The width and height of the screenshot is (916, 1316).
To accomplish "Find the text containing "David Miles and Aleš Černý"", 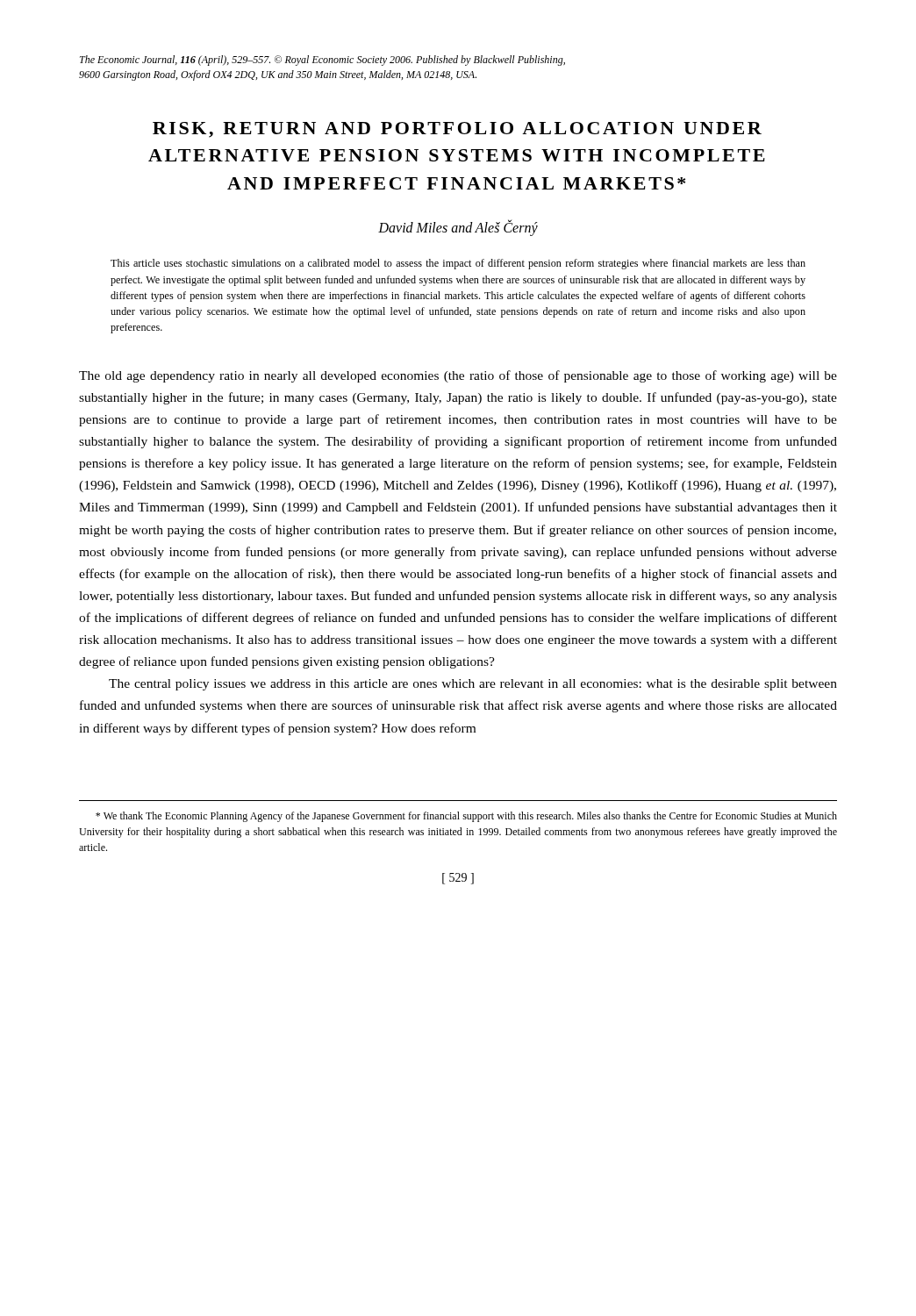I will point(458,228).
